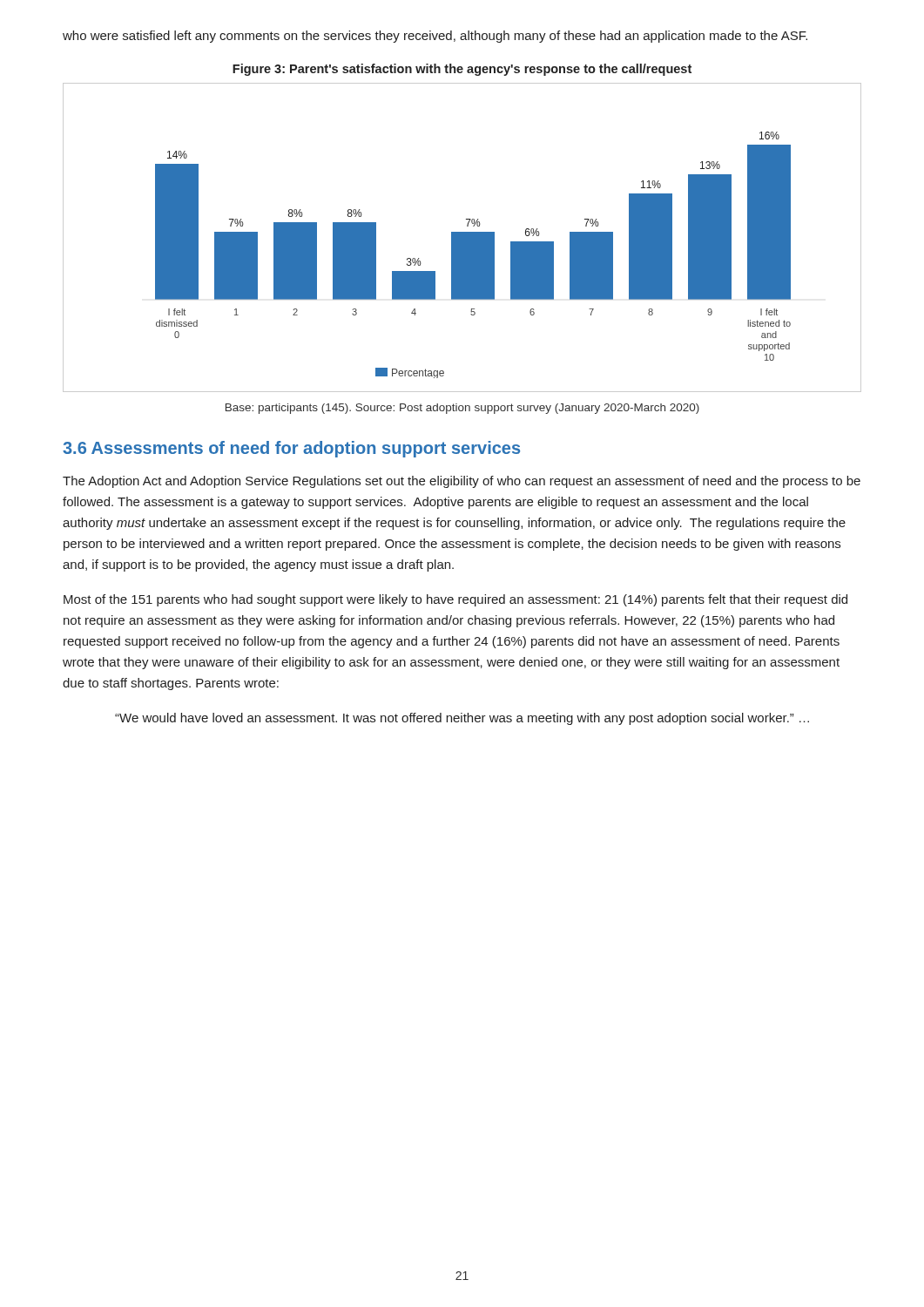This screenshot has width=924, height=1307.
Task: Navigate to the passage starting "Most of the 151 parents who had sought"
Action: pos(456,640)
